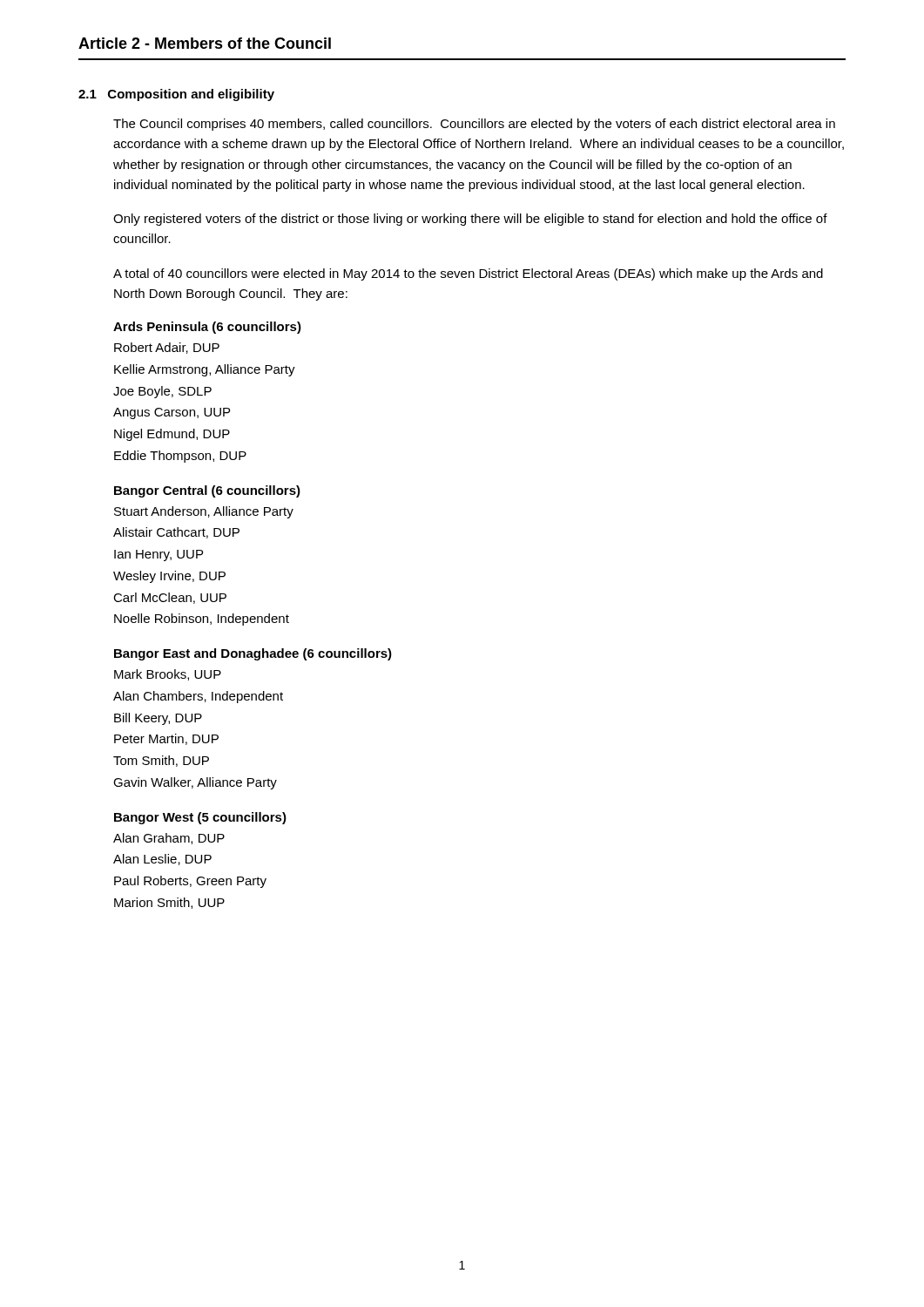Find the passage starting "Wesley Irvine, DUP"

coord(170,575)
